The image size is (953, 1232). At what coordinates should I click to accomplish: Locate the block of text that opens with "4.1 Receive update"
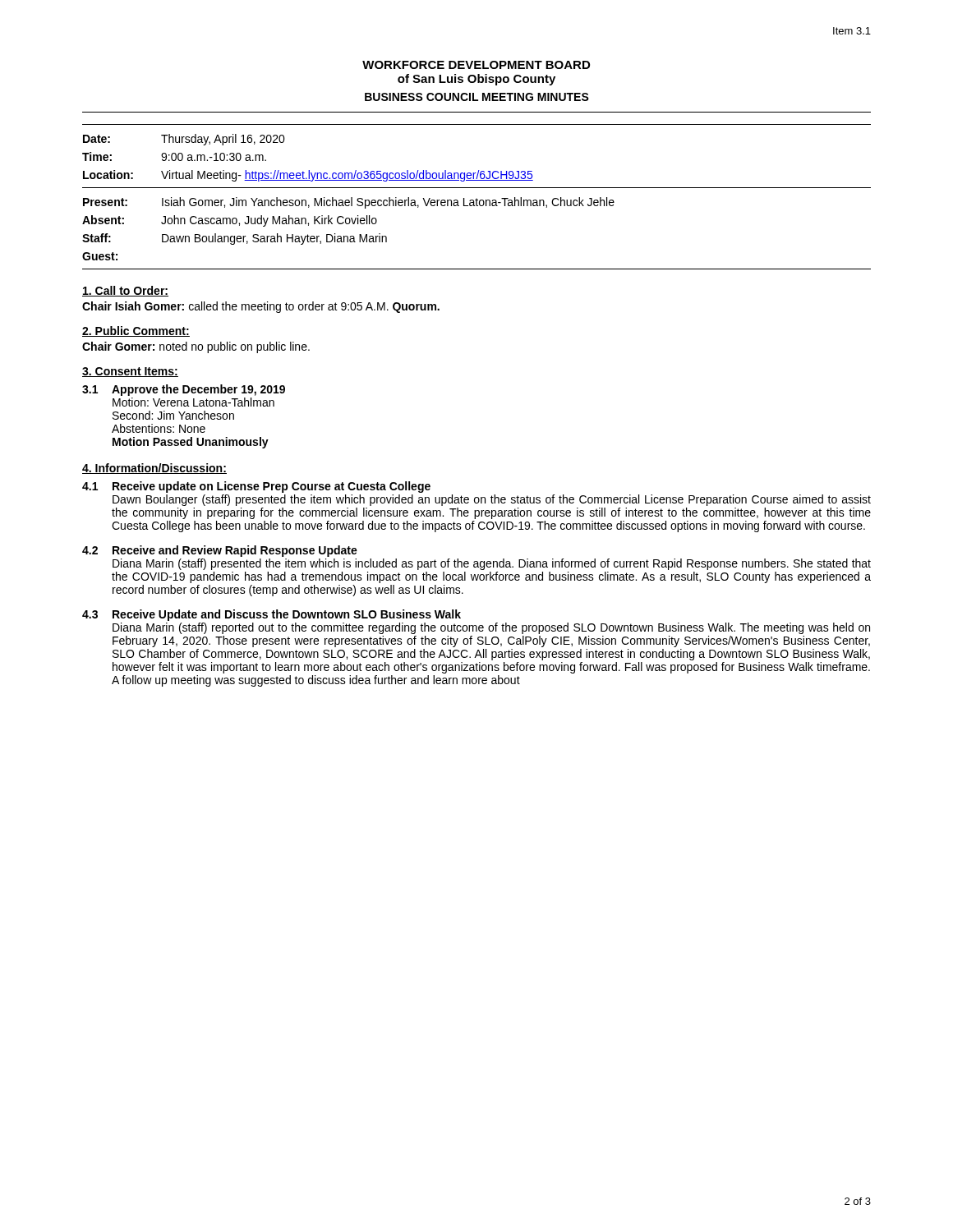click(x=476, y=506)
